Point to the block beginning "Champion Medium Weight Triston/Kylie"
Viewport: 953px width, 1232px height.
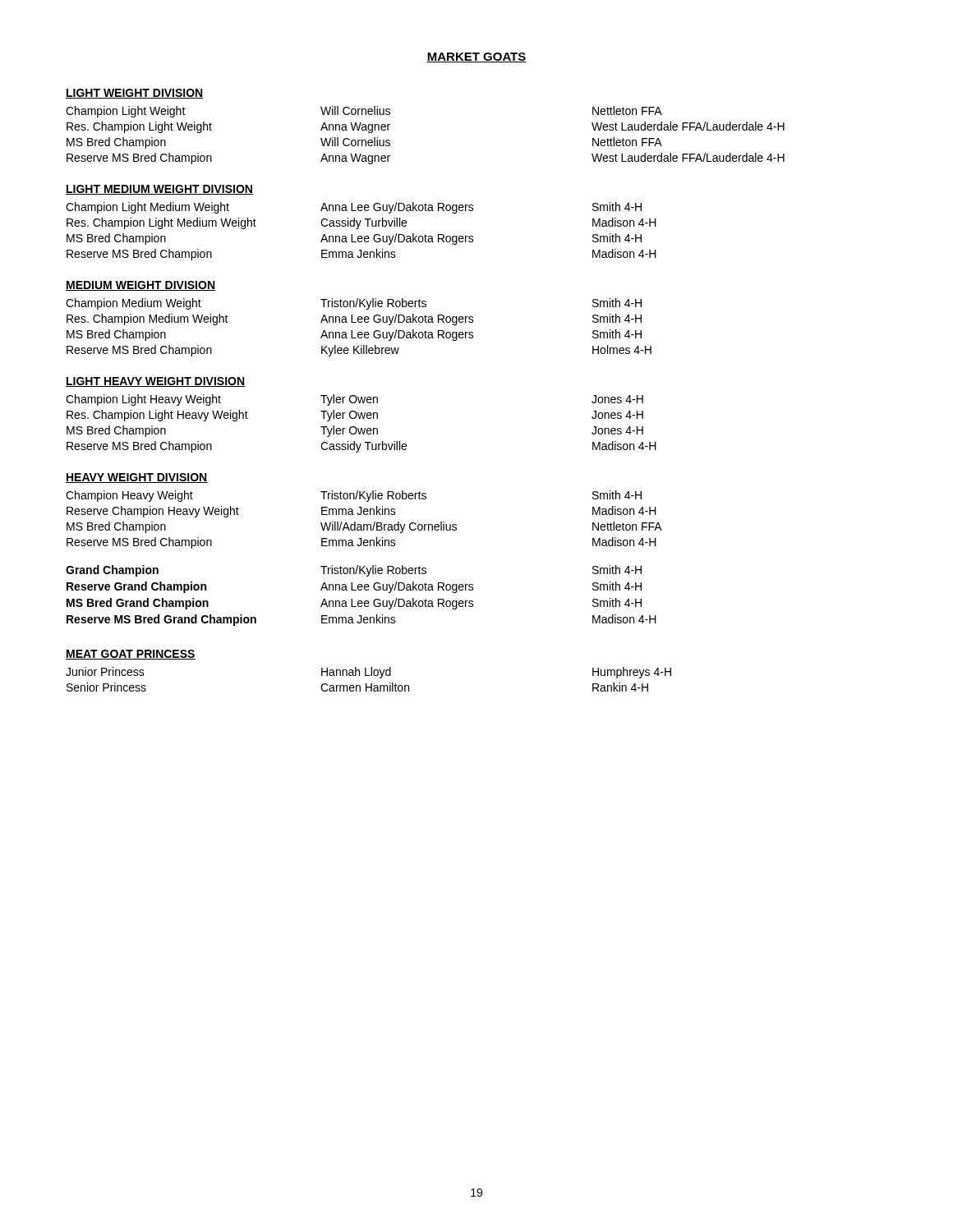(354, 304)
